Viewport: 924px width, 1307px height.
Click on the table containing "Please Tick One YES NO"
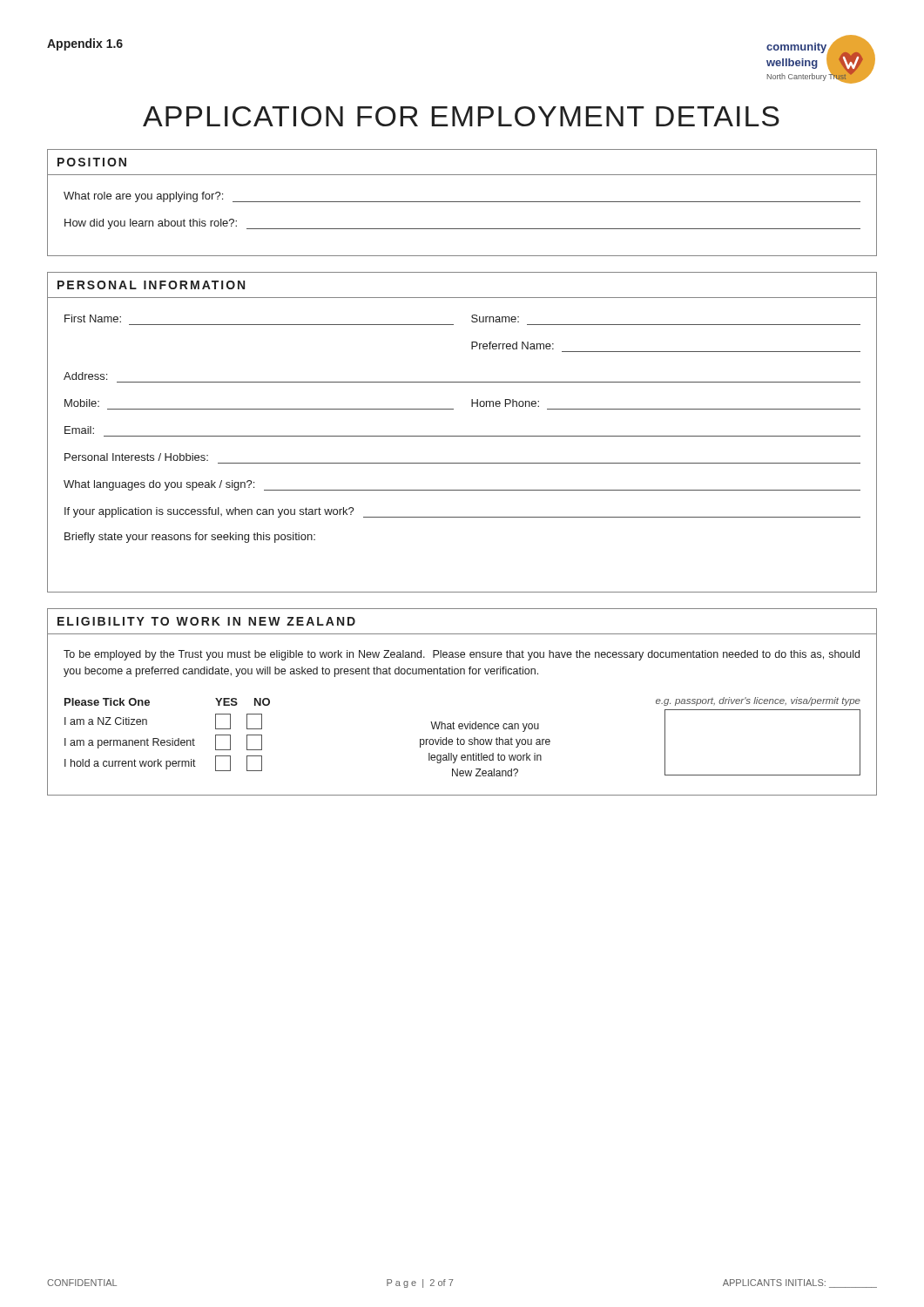[462, 738]
